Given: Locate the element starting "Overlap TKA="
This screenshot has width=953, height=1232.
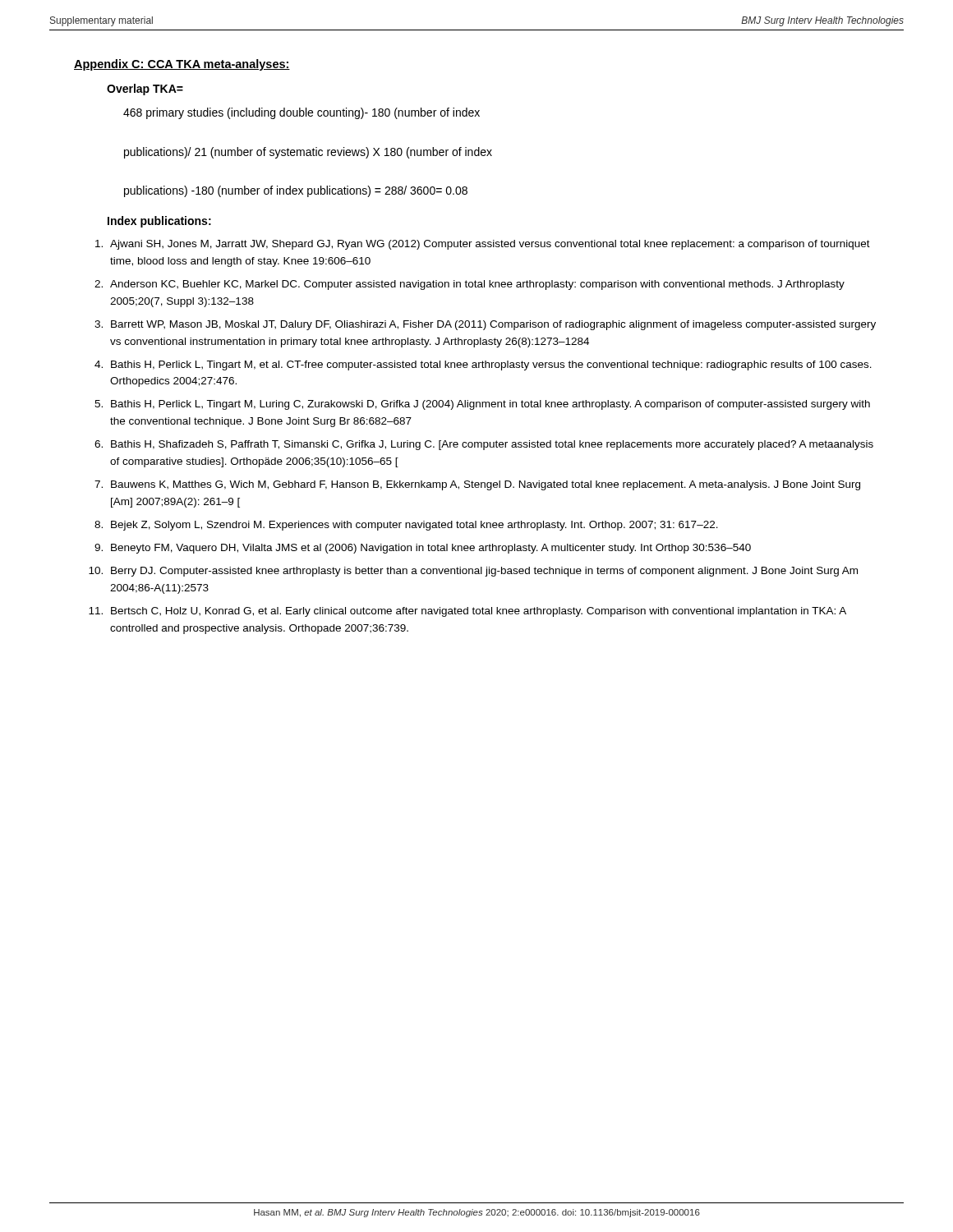Looking at the screenshot, I should [x=145, y=89].
